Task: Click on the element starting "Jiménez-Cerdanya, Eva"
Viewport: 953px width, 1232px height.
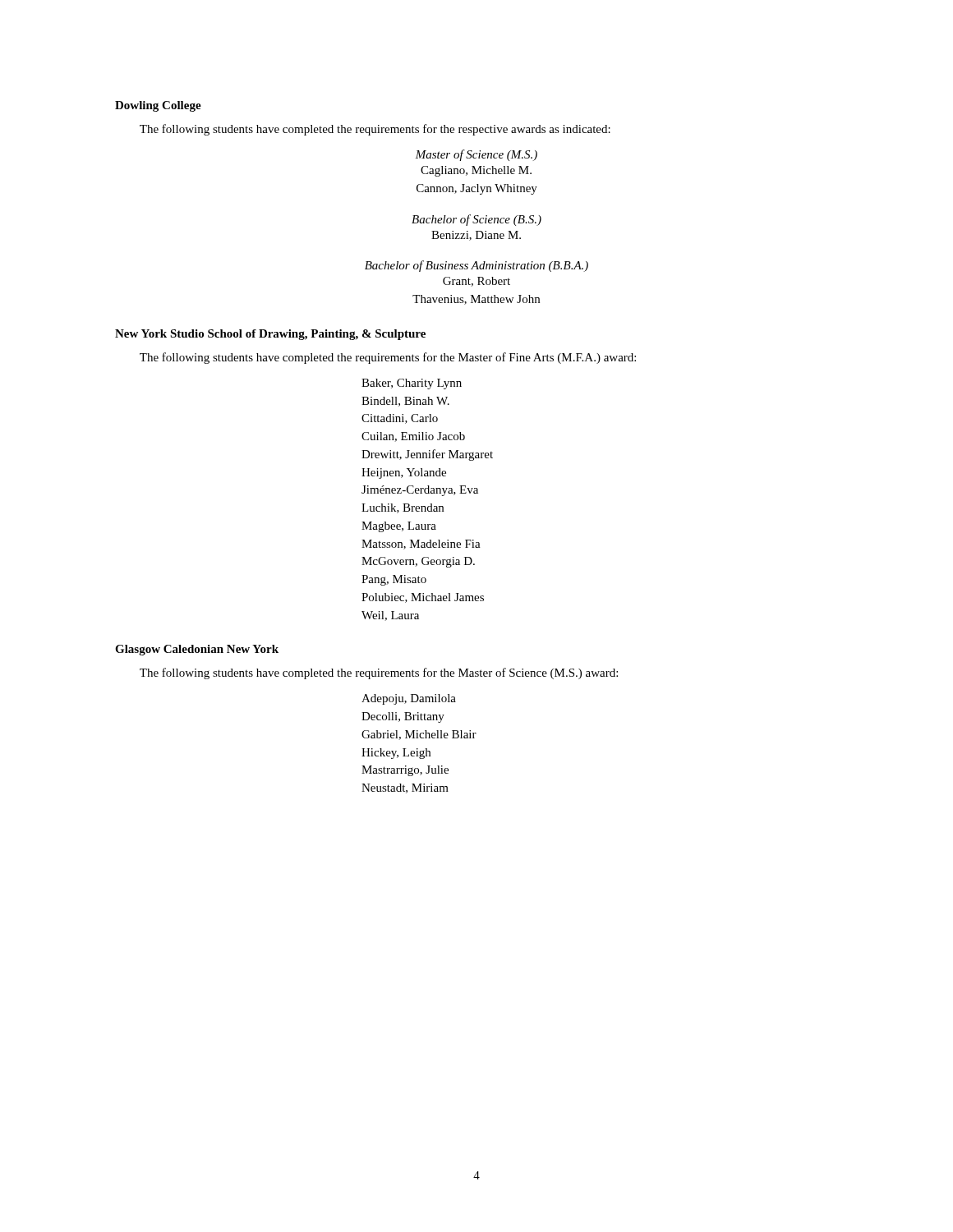Action: [x=420, y=490]
